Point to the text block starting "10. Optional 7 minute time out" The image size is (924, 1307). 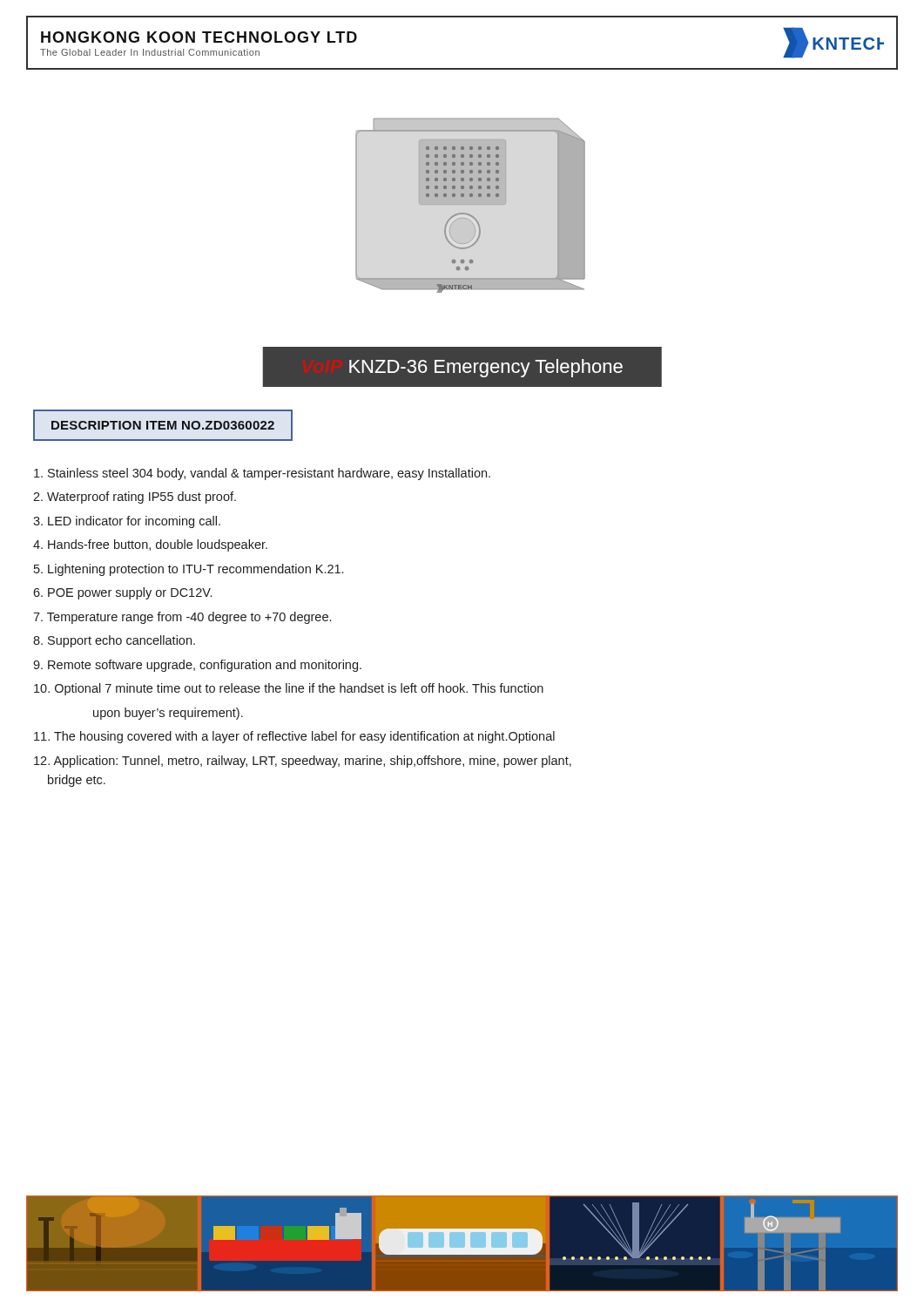pyautogui.click(x=288, y=689)
